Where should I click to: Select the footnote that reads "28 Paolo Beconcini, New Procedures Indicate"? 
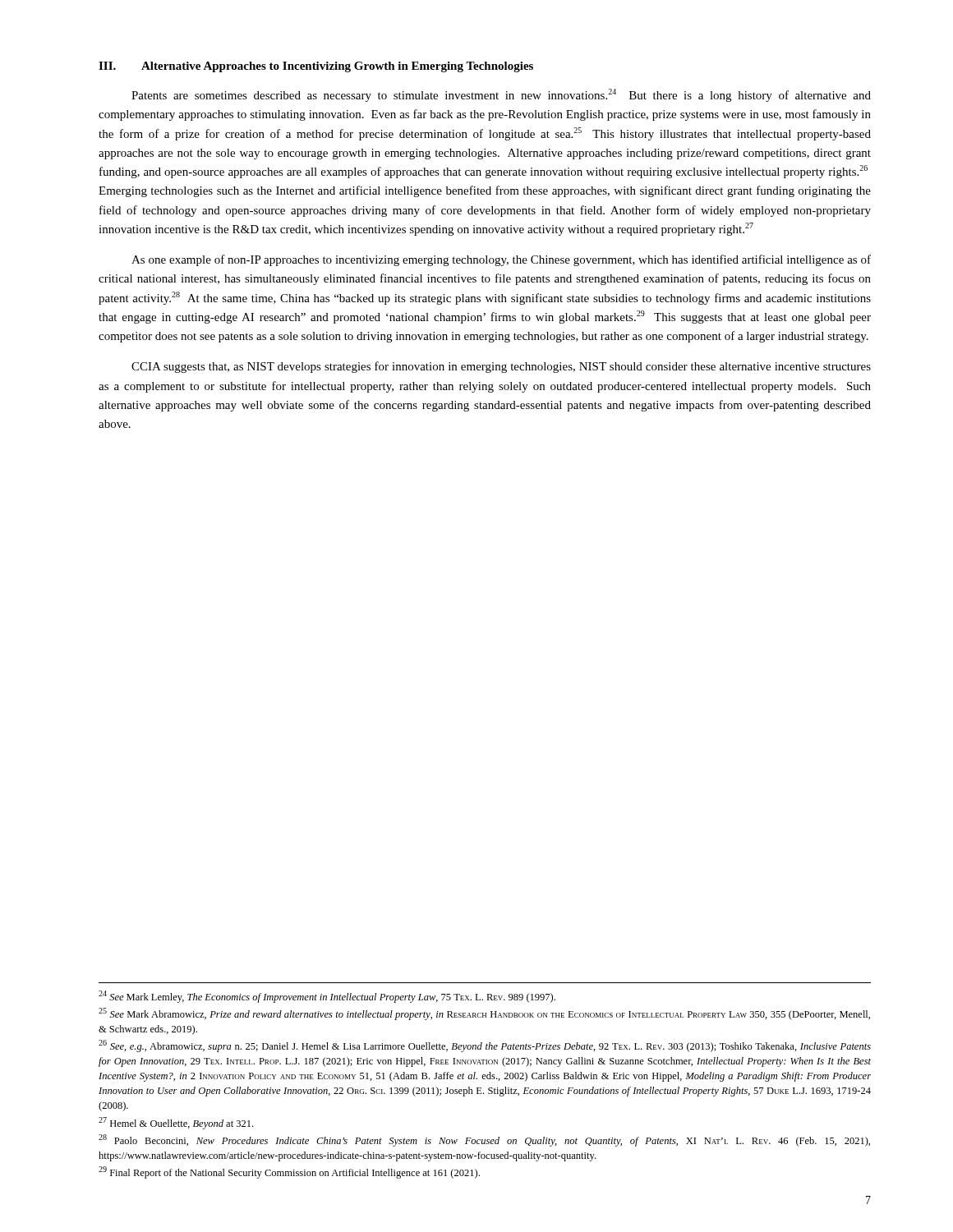(x=485, y=1147)
